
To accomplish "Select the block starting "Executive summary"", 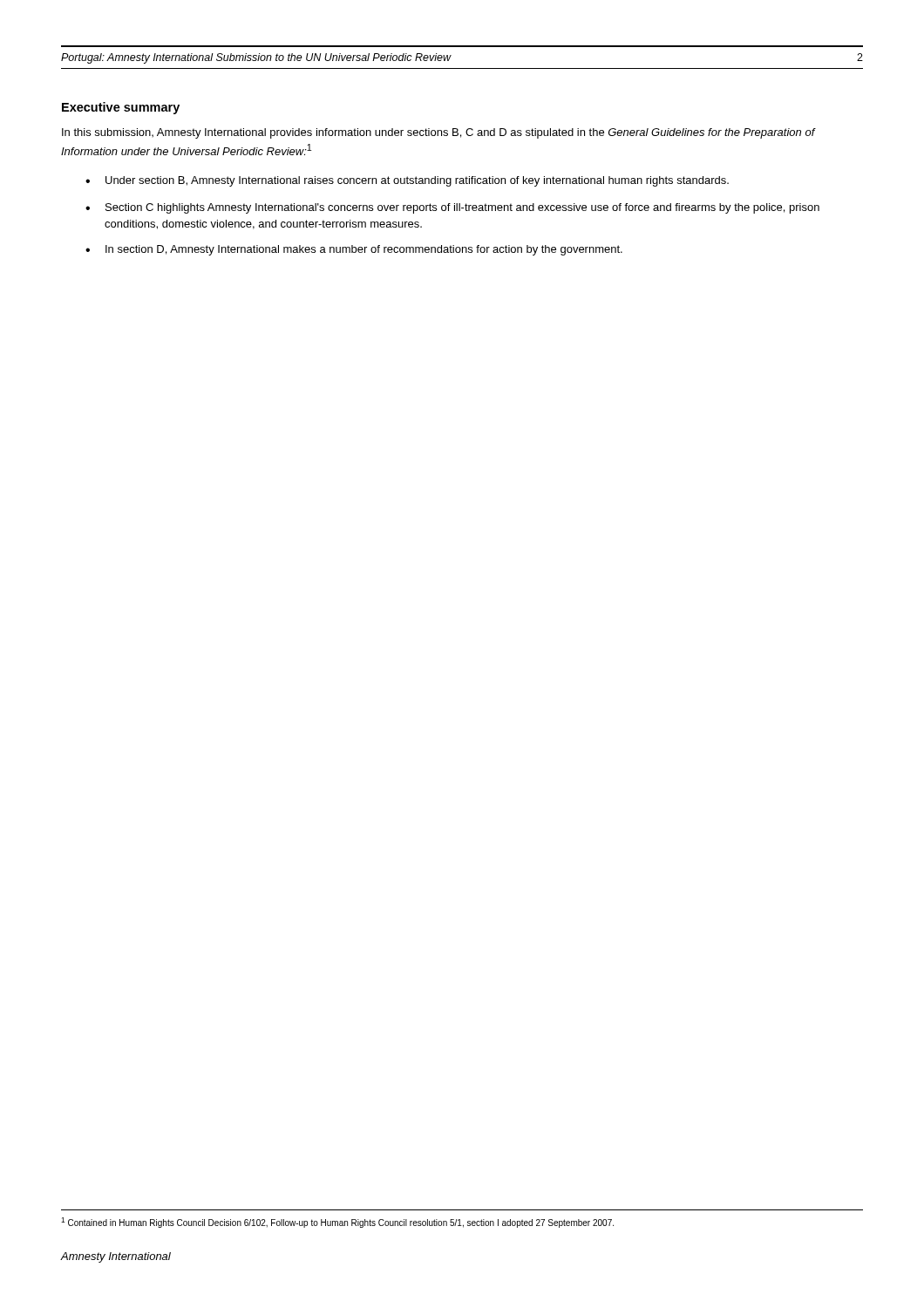I will click(x=120, y=107).
